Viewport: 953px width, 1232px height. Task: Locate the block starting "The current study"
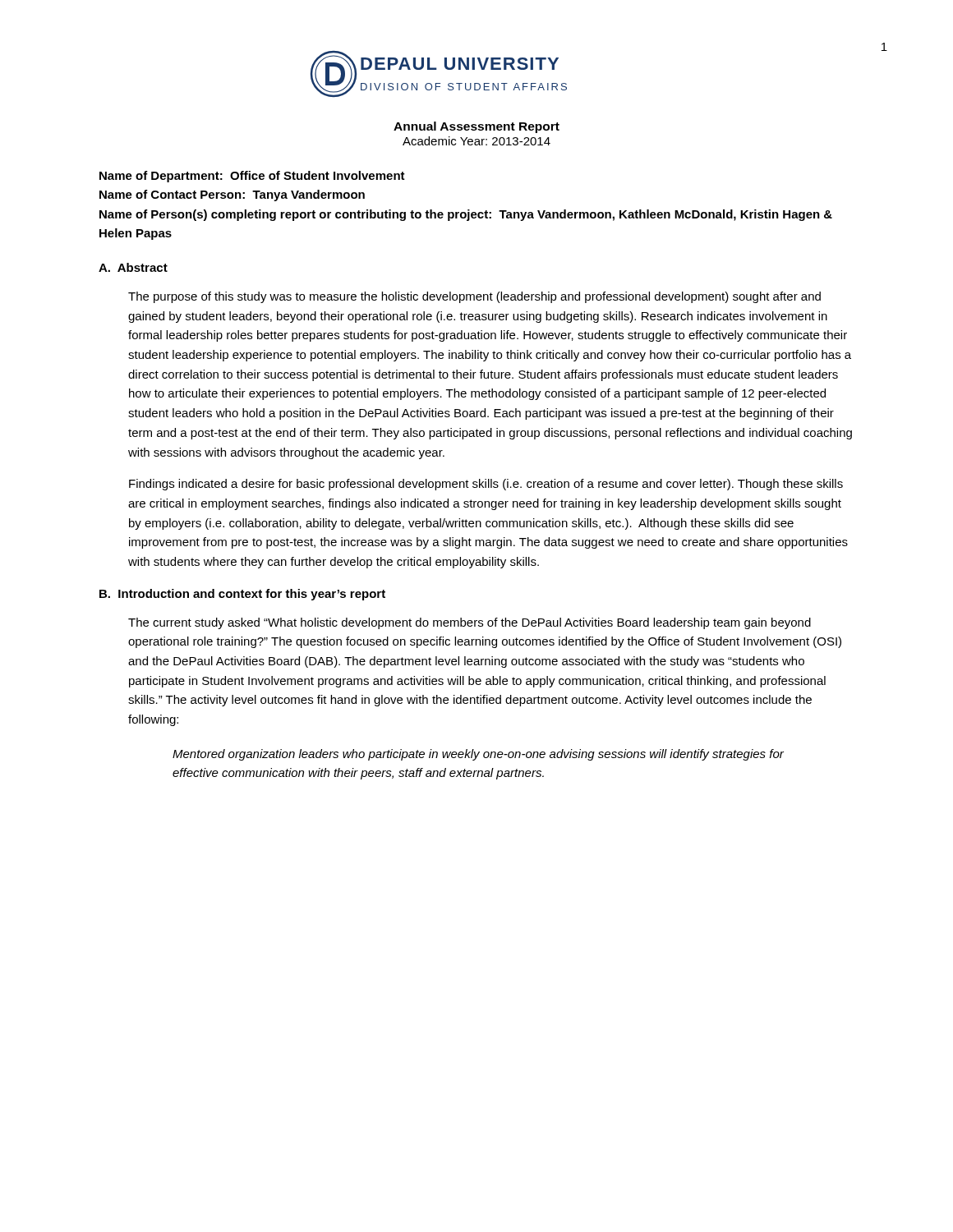coord(491,671)
